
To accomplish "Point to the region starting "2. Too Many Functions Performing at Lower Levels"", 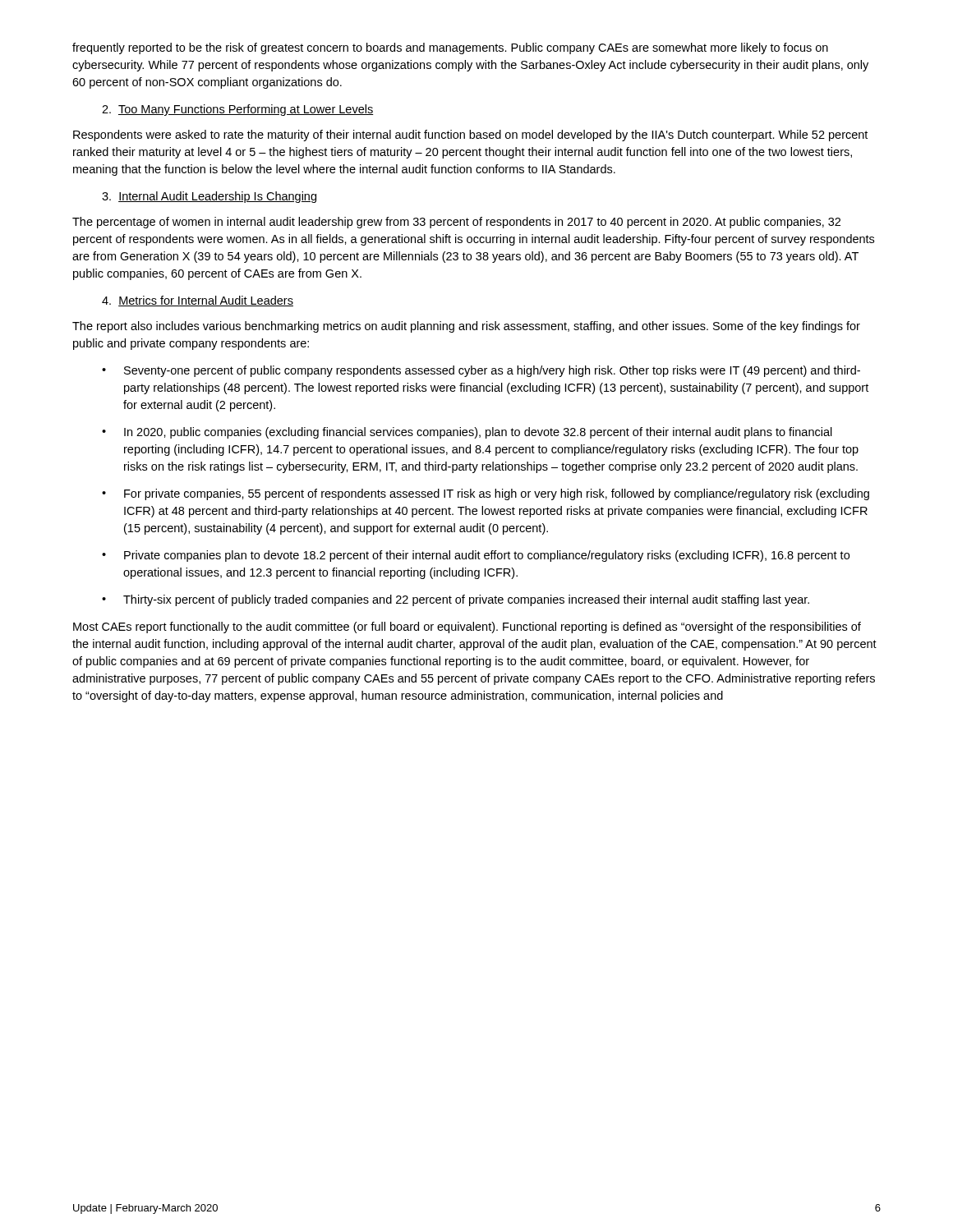I will coord(237,109).
